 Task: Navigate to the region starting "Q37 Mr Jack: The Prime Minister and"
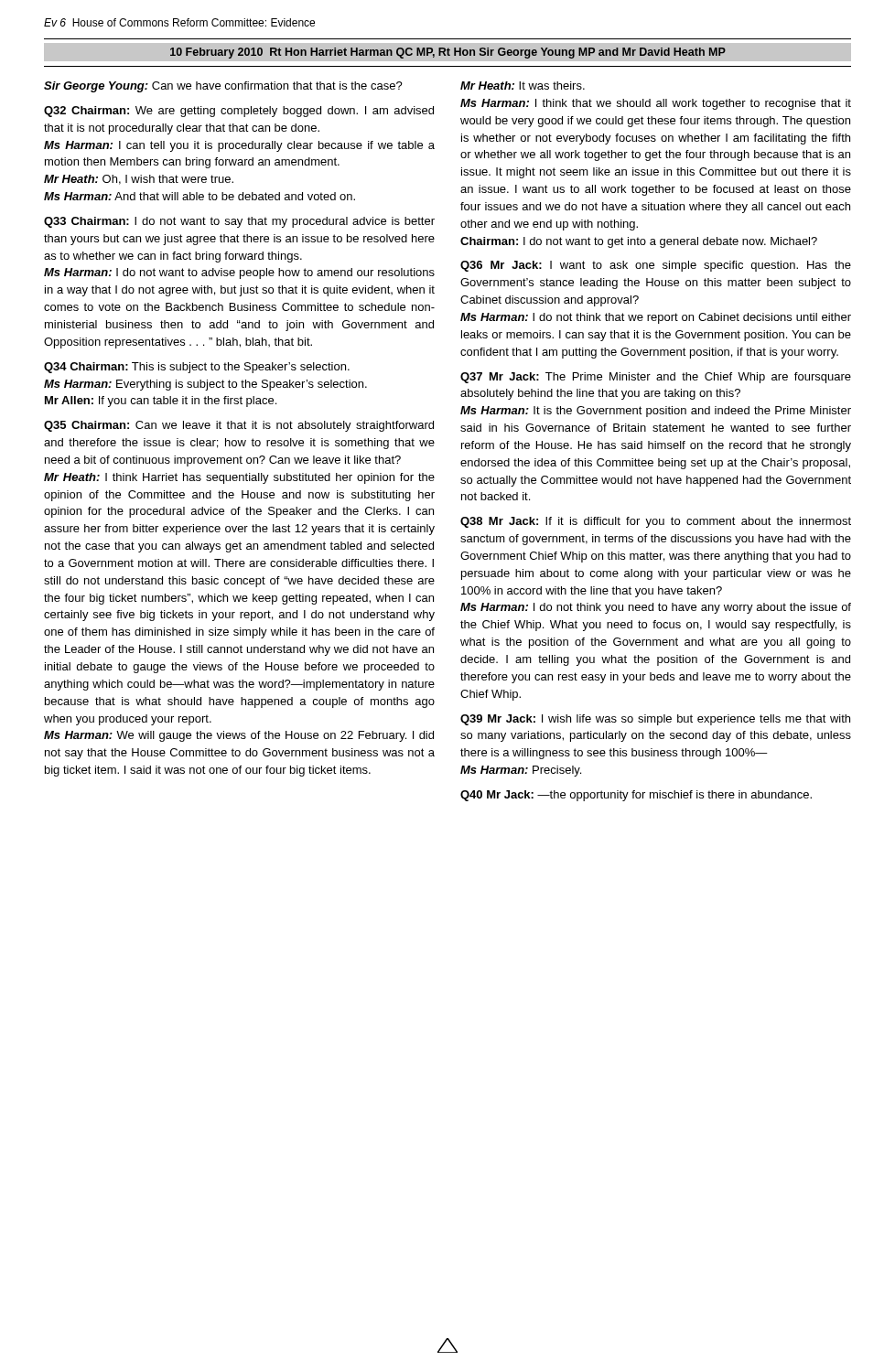point(656,437)
